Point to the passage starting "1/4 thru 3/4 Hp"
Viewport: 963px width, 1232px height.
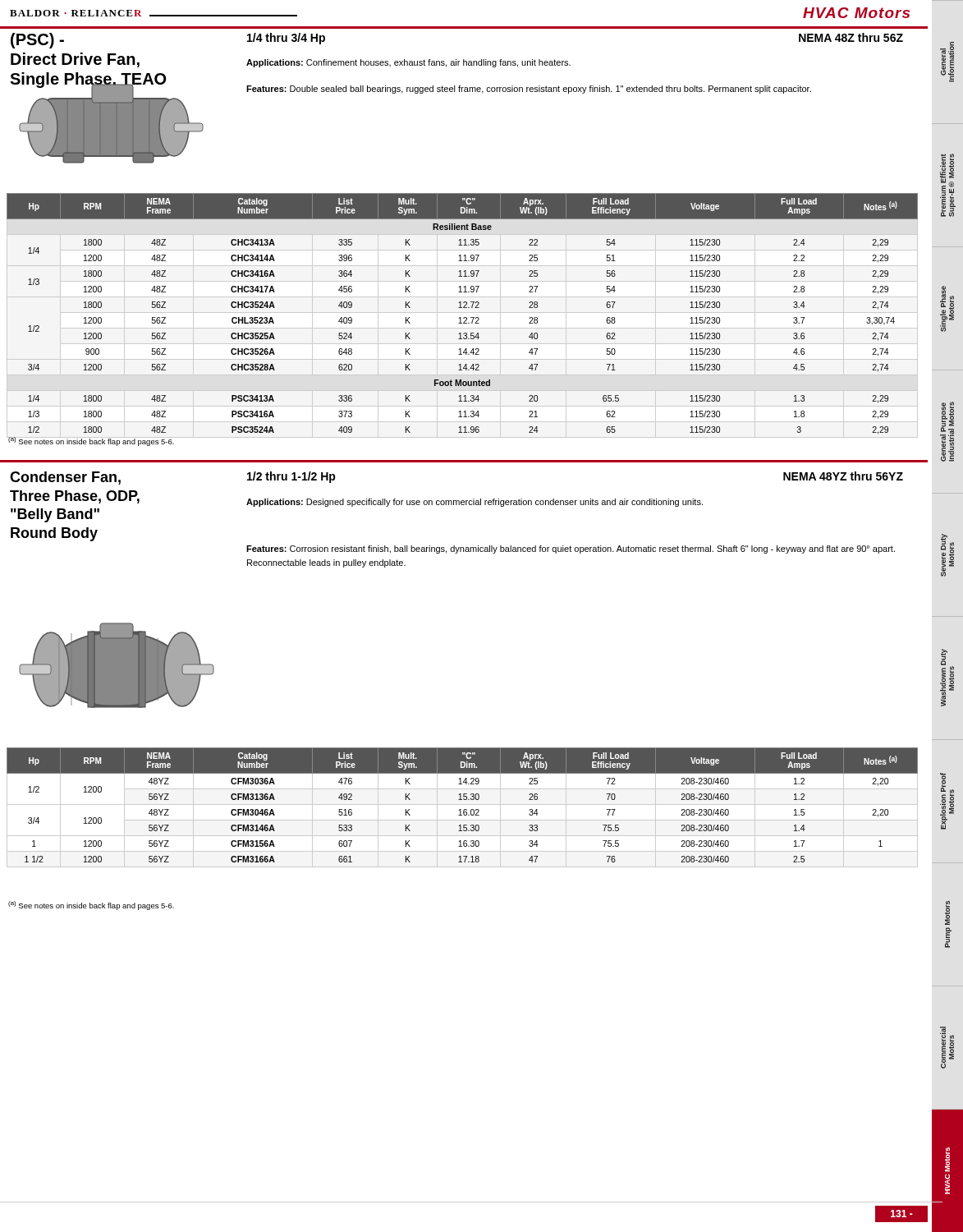click(x=286, y=38)
